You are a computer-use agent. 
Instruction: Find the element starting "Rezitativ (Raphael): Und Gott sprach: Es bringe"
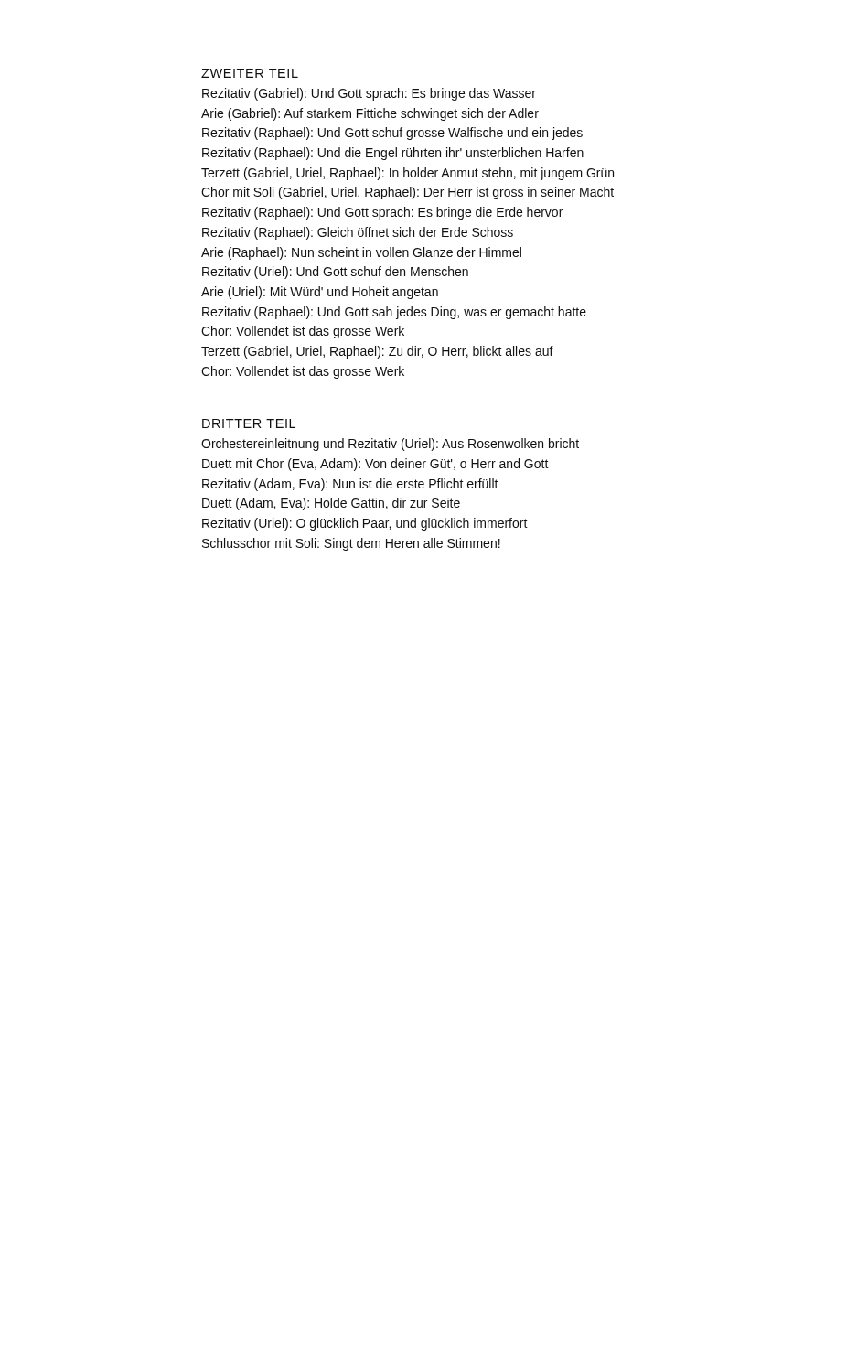(x=382, y=212)
